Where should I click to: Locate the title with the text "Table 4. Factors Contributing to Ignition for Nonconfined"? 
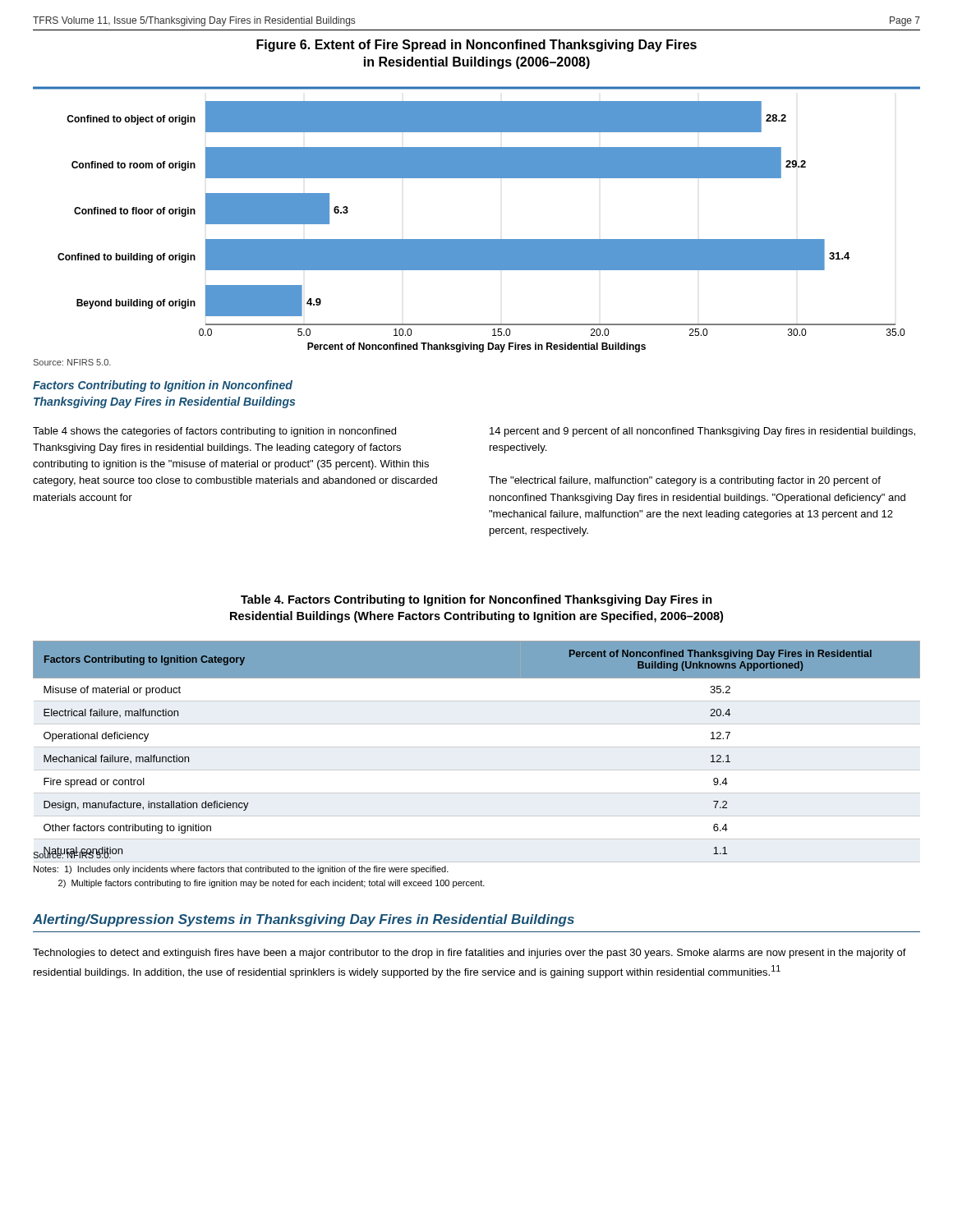476,608
